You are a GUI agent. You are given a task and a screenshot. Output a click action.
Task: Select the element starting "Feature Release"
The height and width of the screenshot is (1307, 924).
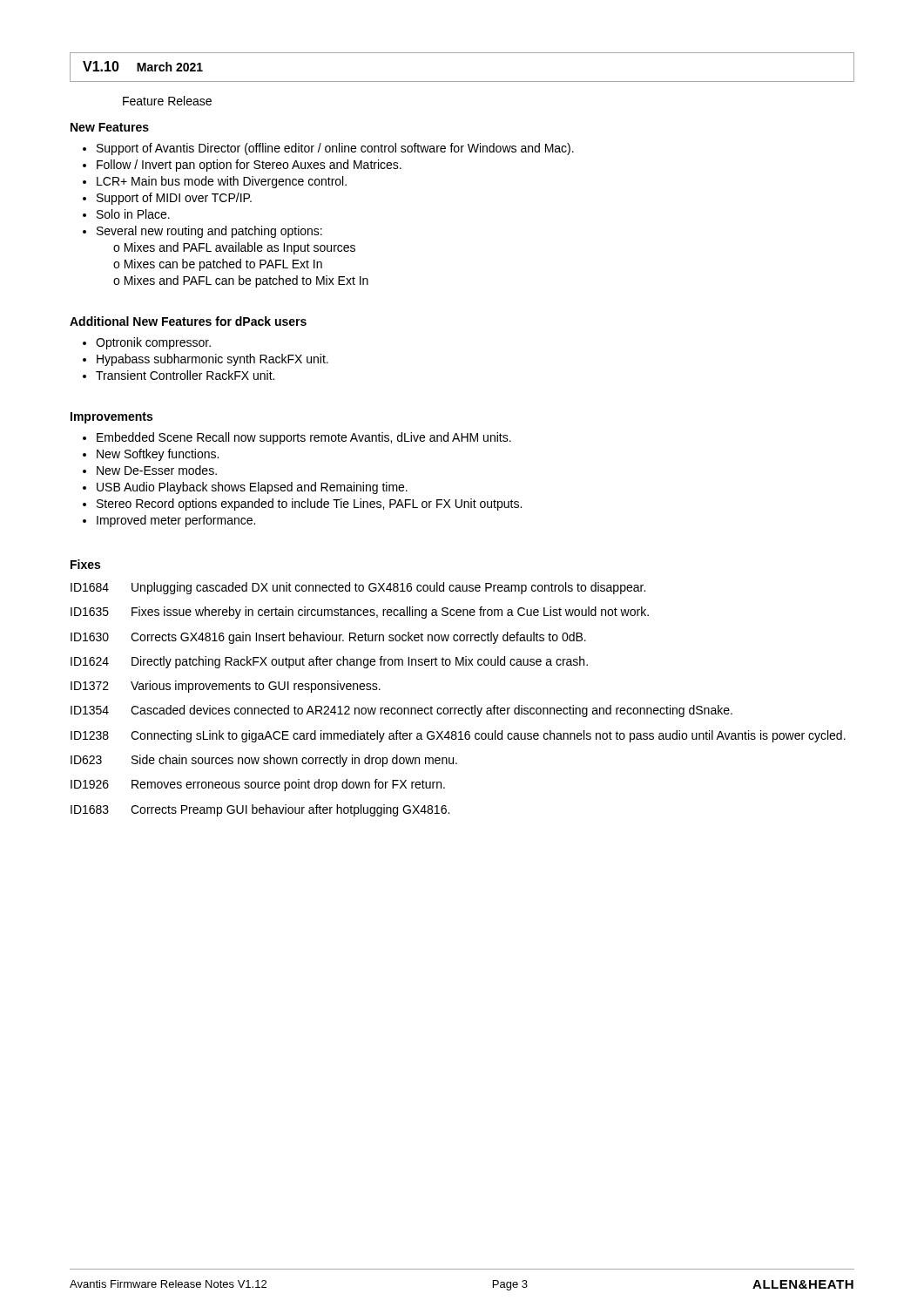pos(167,101)
